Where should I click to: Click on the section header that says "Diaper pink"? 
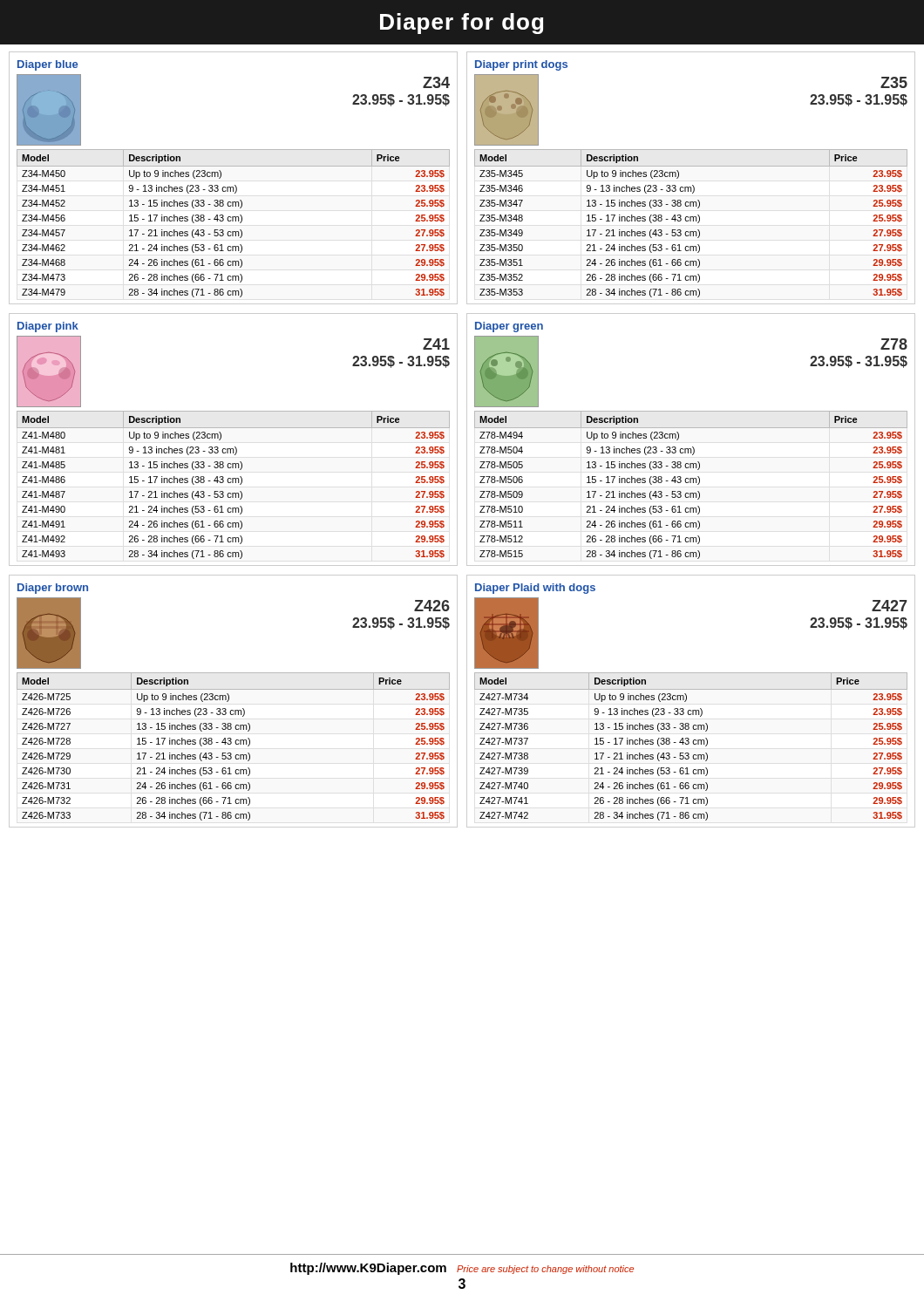click(47, 326)
